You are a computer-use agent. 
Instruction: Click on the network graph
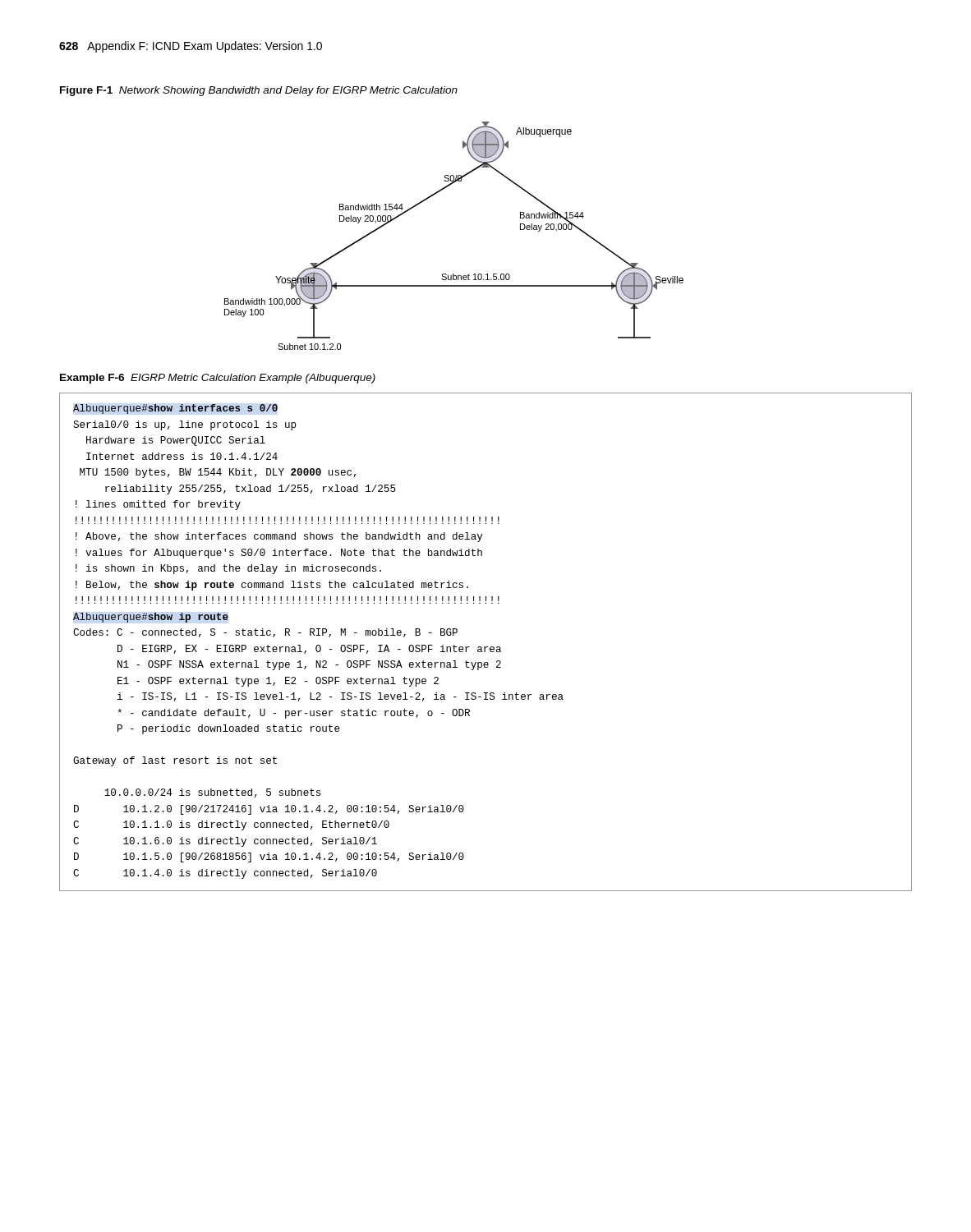(x=486, y=234)
